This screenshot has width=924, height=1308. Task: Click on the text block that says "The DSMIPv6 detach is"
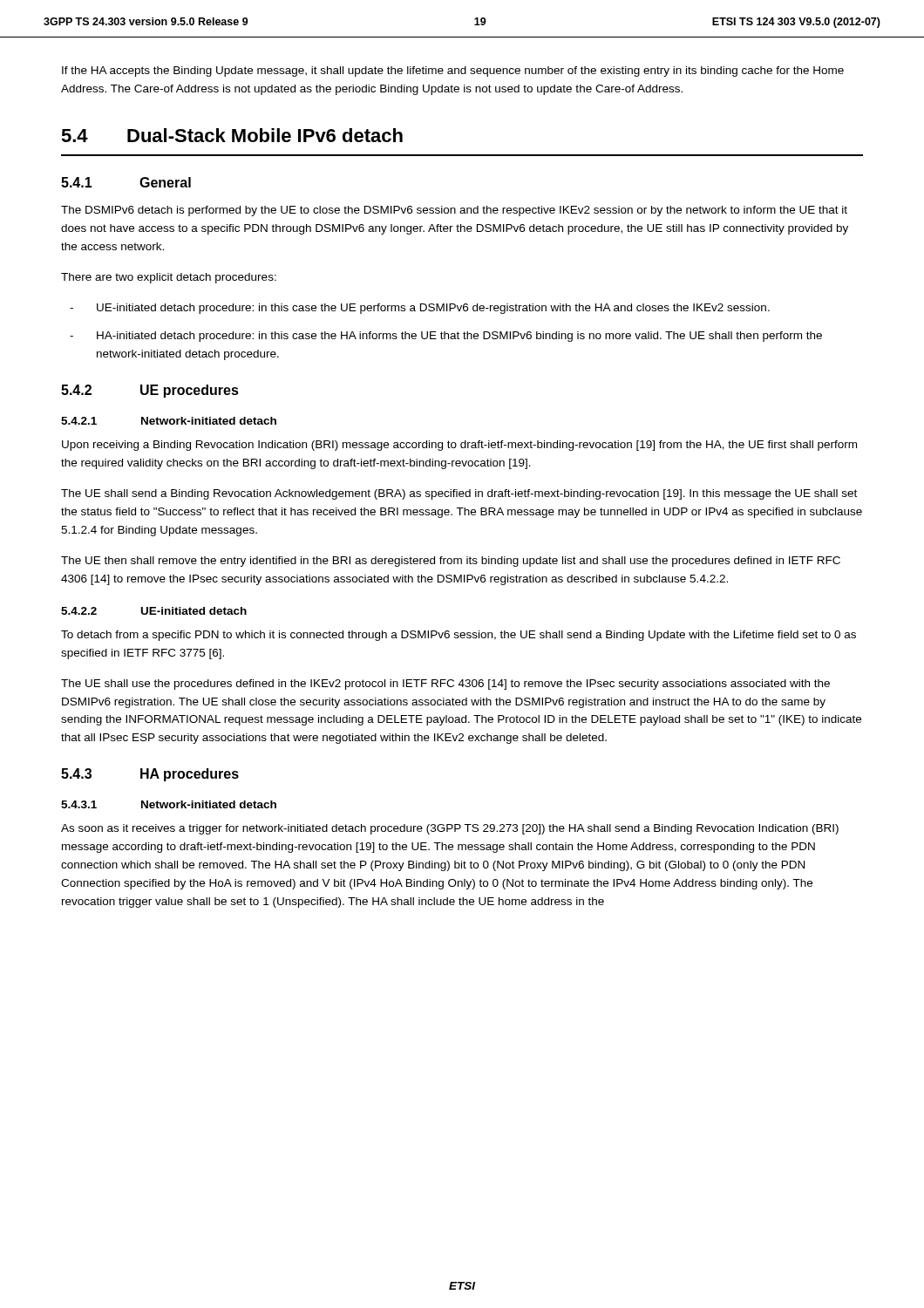[x=455, y=228]
